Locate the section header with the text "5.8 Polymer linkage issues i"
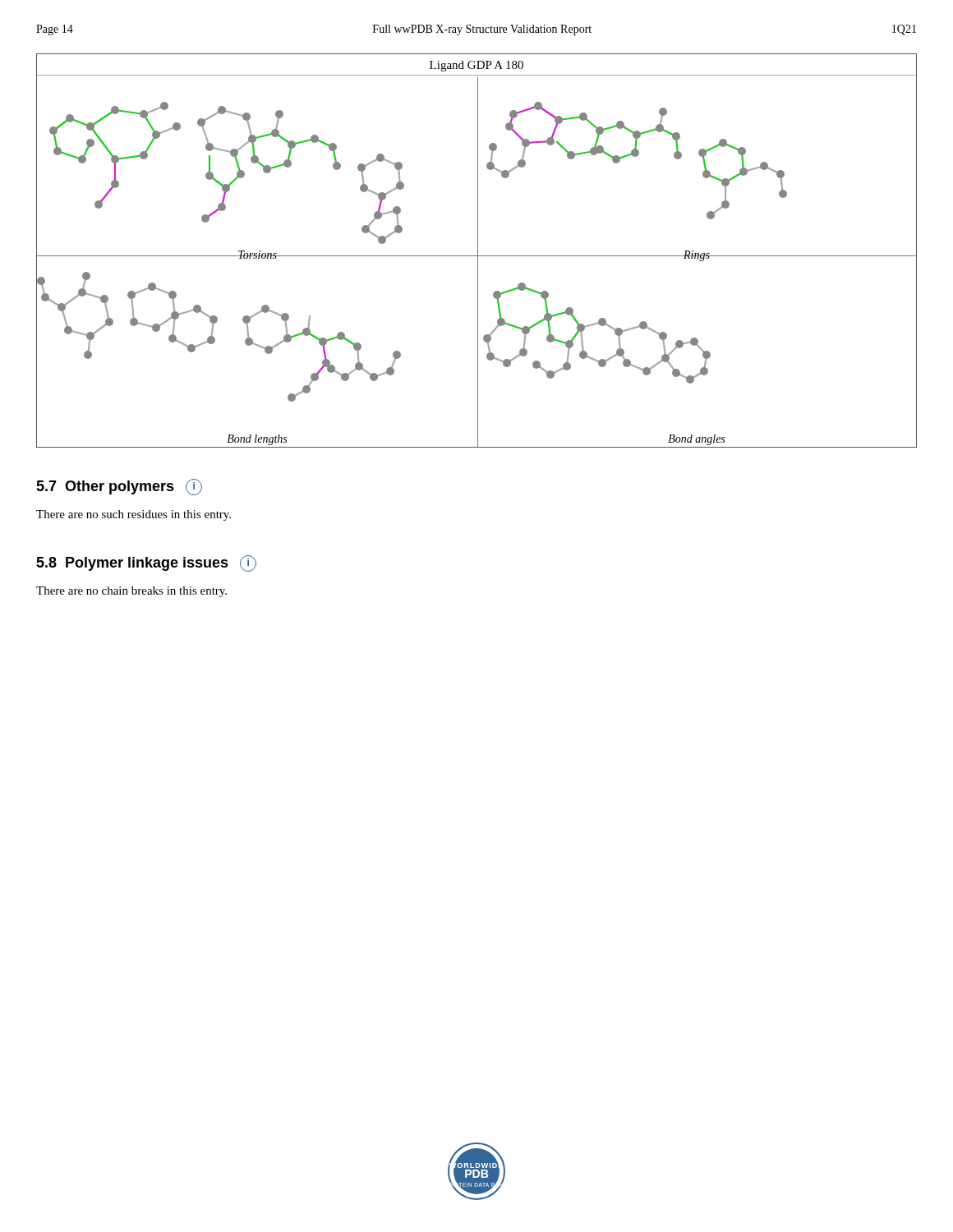Screen dimensions: 1232x953 click(146, 563)
